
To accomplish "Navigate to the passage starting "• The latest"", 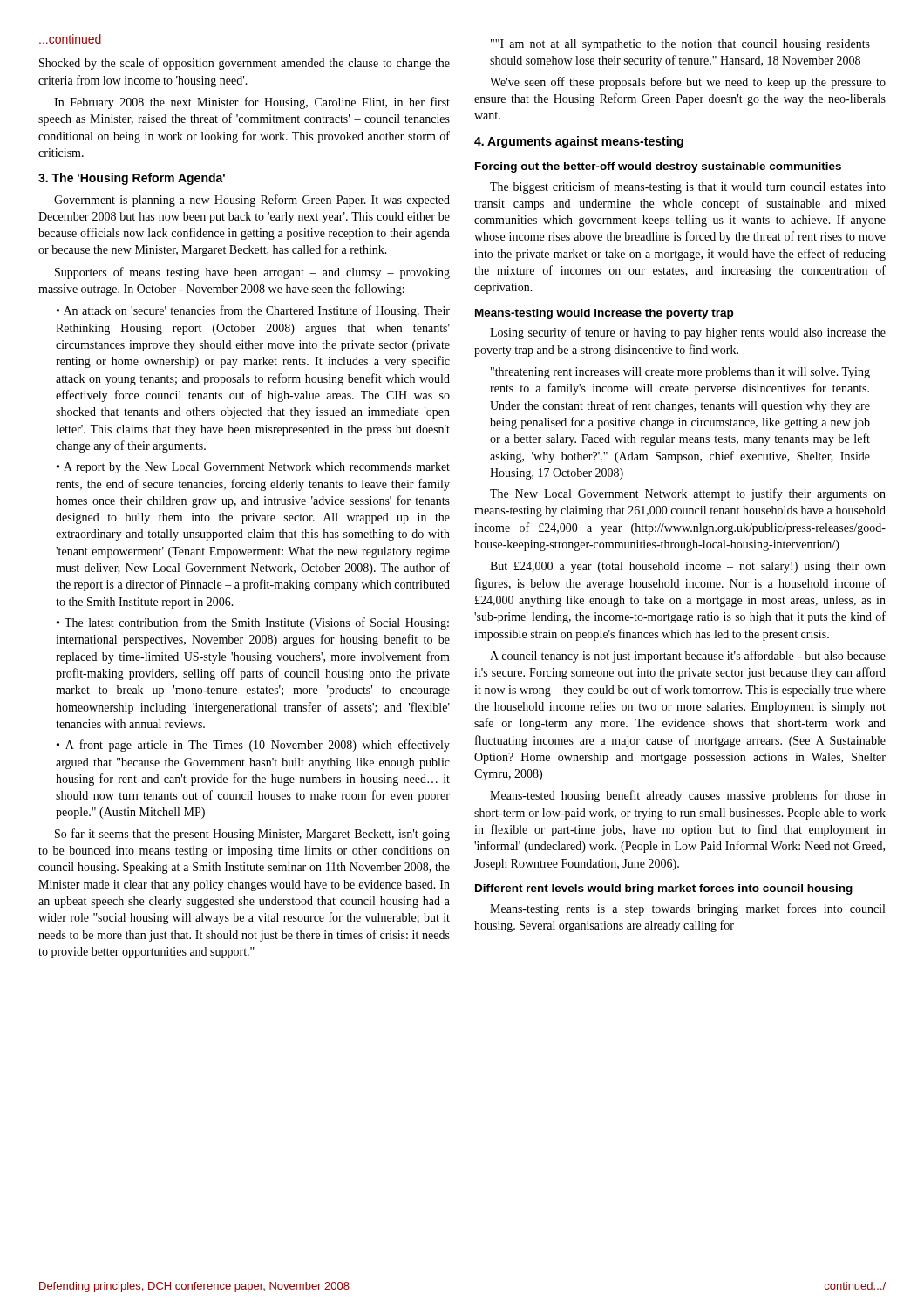I will click(x=248, y=674).
